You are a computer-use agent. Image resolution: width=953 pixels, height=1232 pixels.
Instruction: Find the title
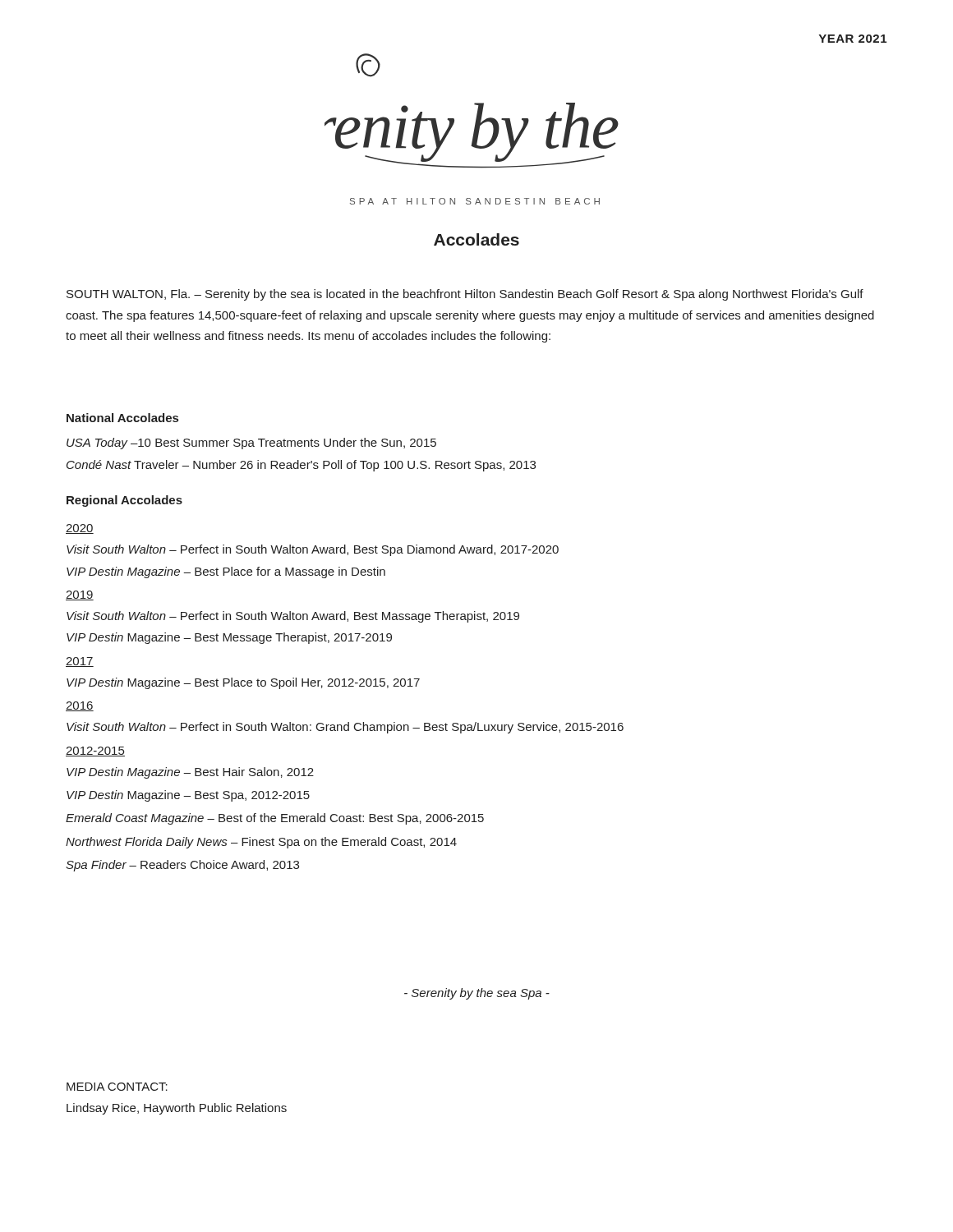coord(476,240)
